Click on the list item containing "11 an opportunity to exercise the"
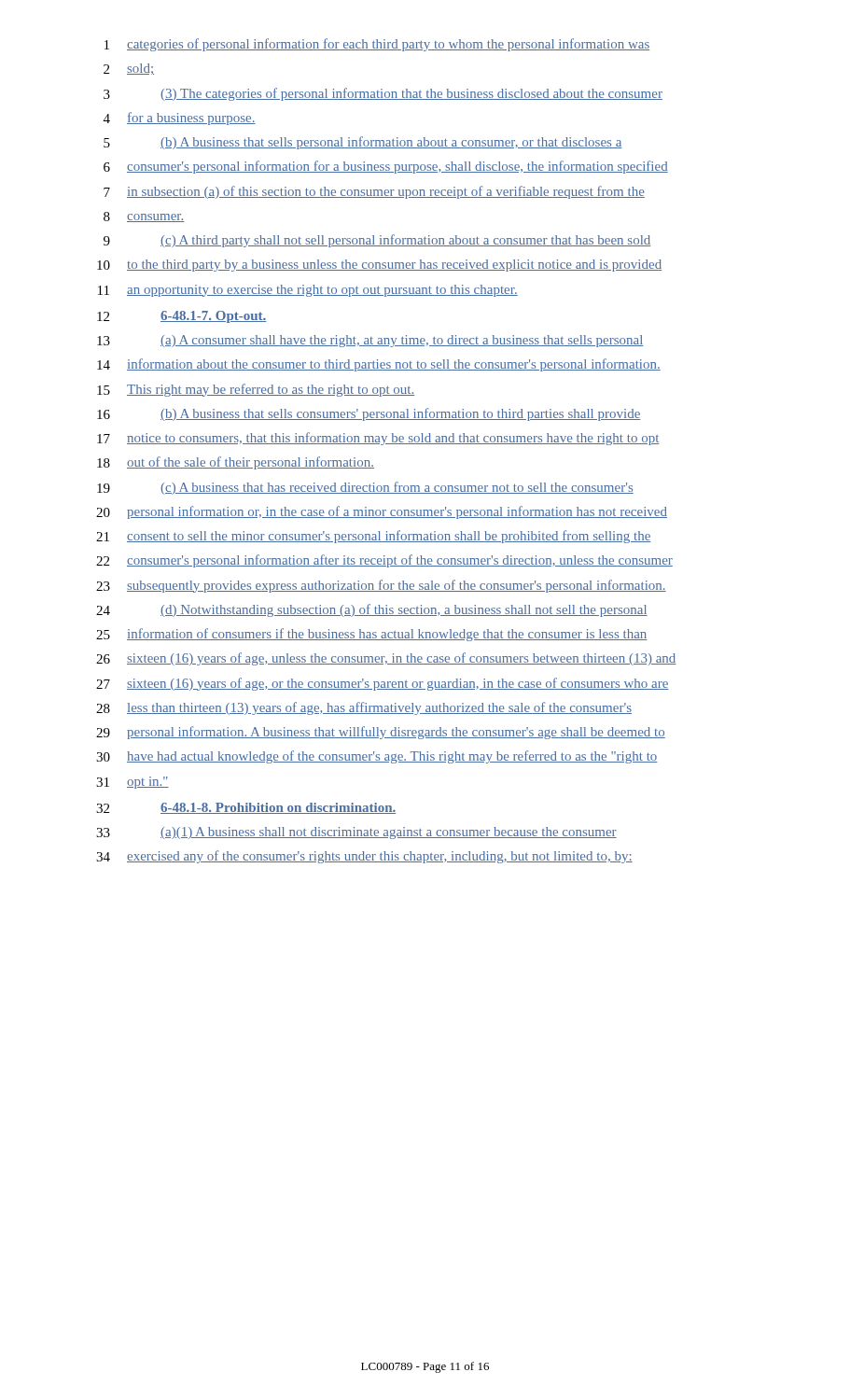Image resolution: width=850 pixels, height=1400 pixels. point(425,290)
